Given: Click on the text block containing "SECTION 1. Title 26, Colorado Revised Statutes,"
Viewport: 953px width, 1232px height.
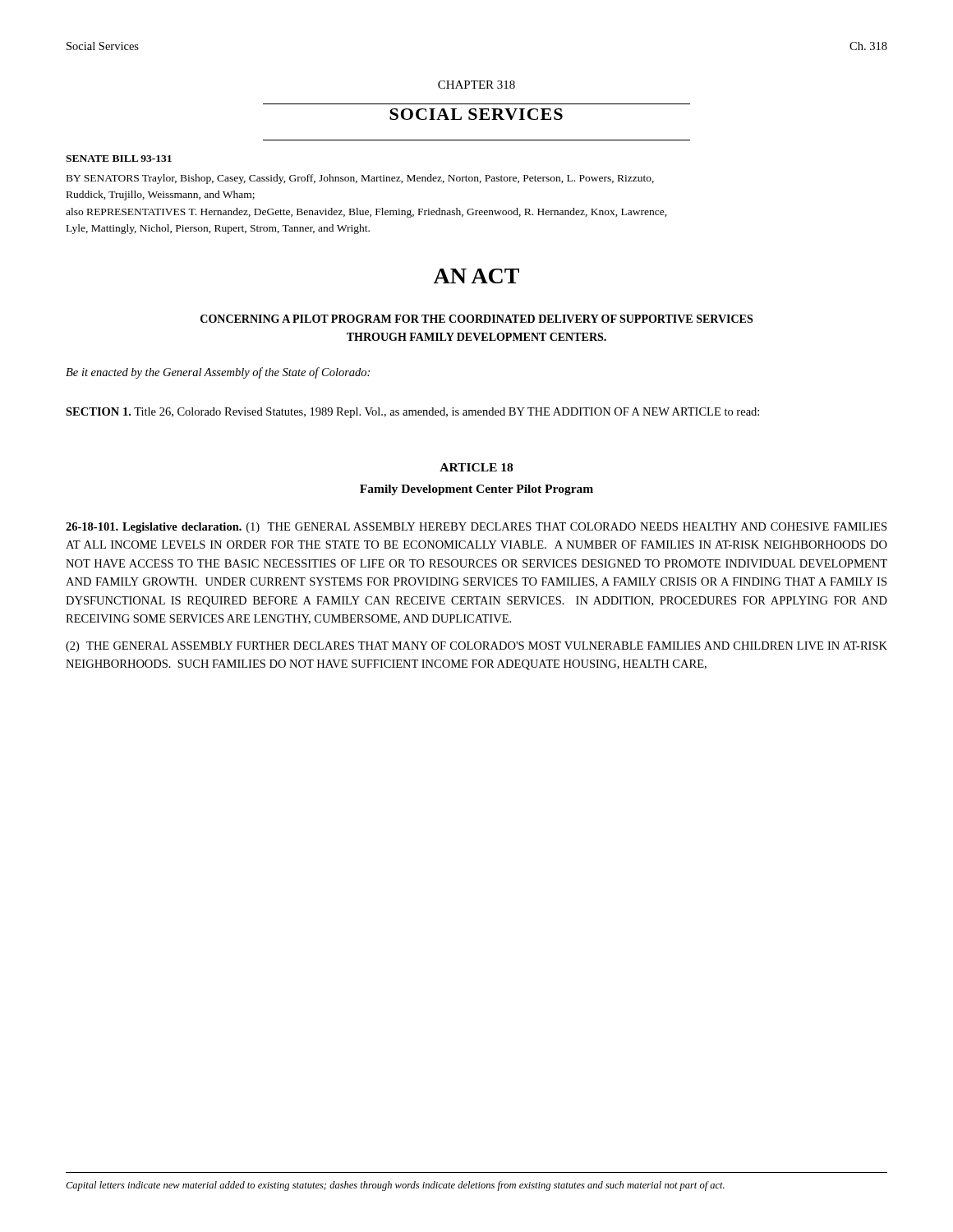Looking at the screenshot, I should (x=413, y=411).
